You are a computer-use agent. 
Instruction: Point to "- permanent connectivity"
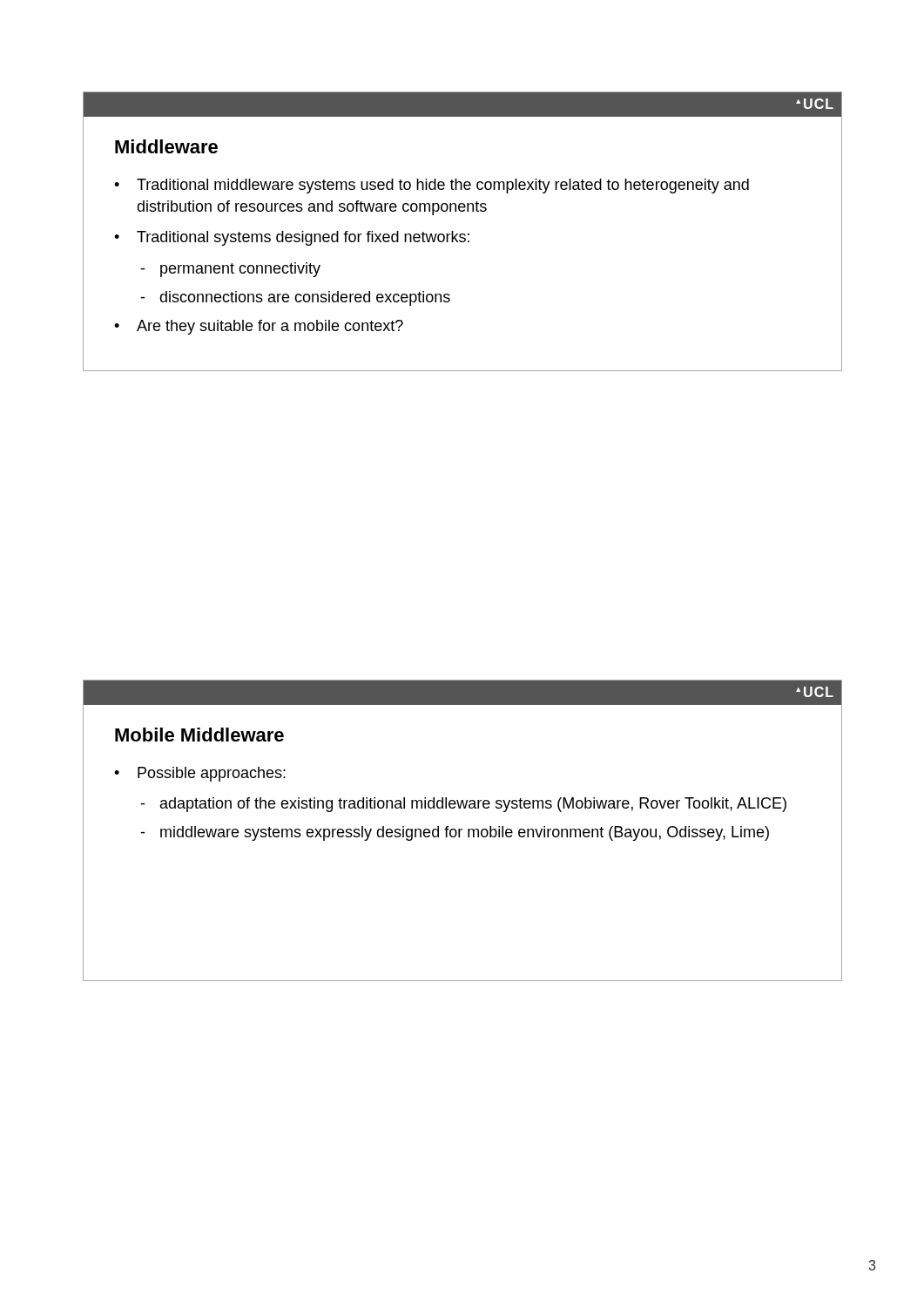tap(230, 268)
